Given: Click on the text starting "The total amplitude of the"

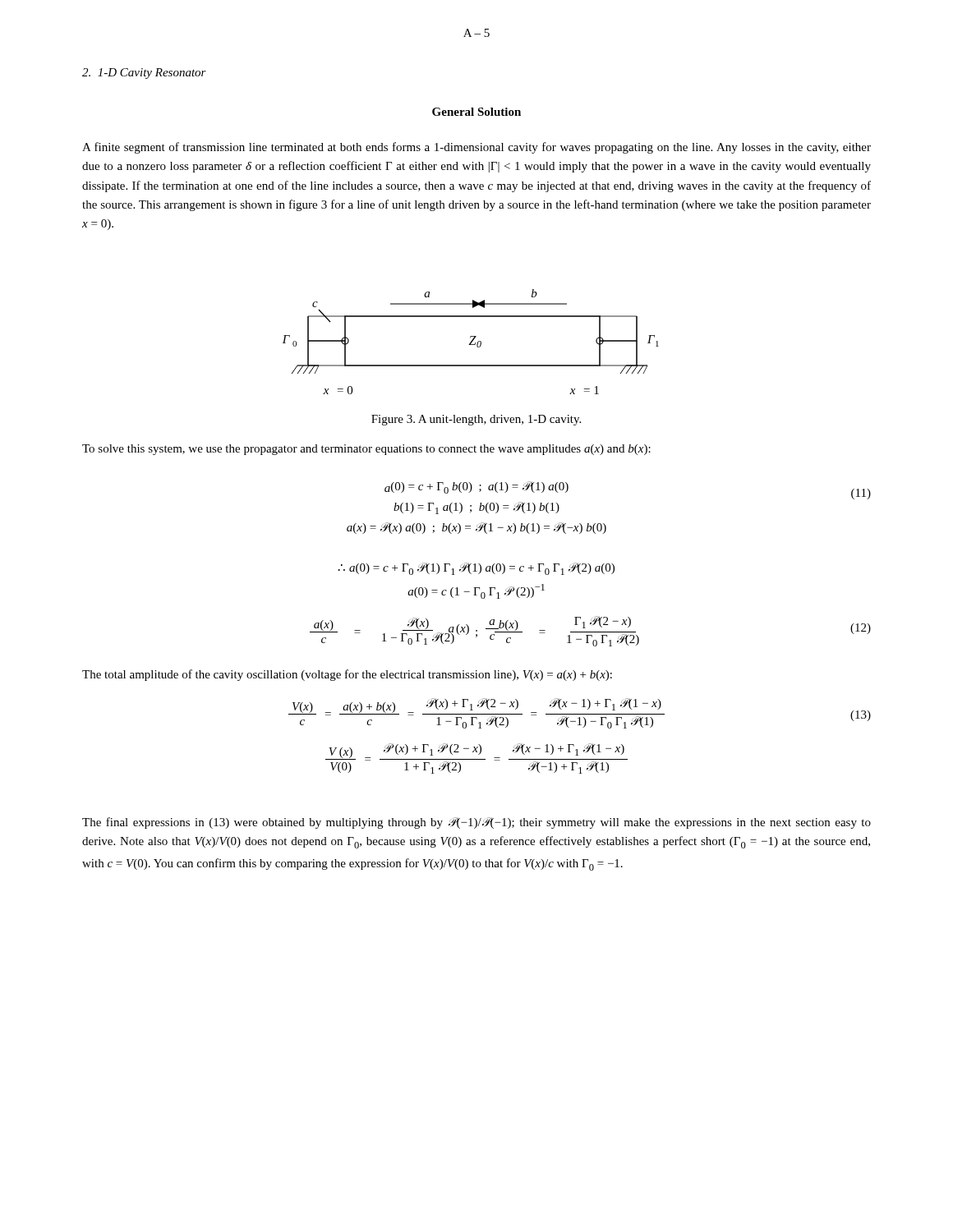Looking at the screenshot, I should click(348, 674).
